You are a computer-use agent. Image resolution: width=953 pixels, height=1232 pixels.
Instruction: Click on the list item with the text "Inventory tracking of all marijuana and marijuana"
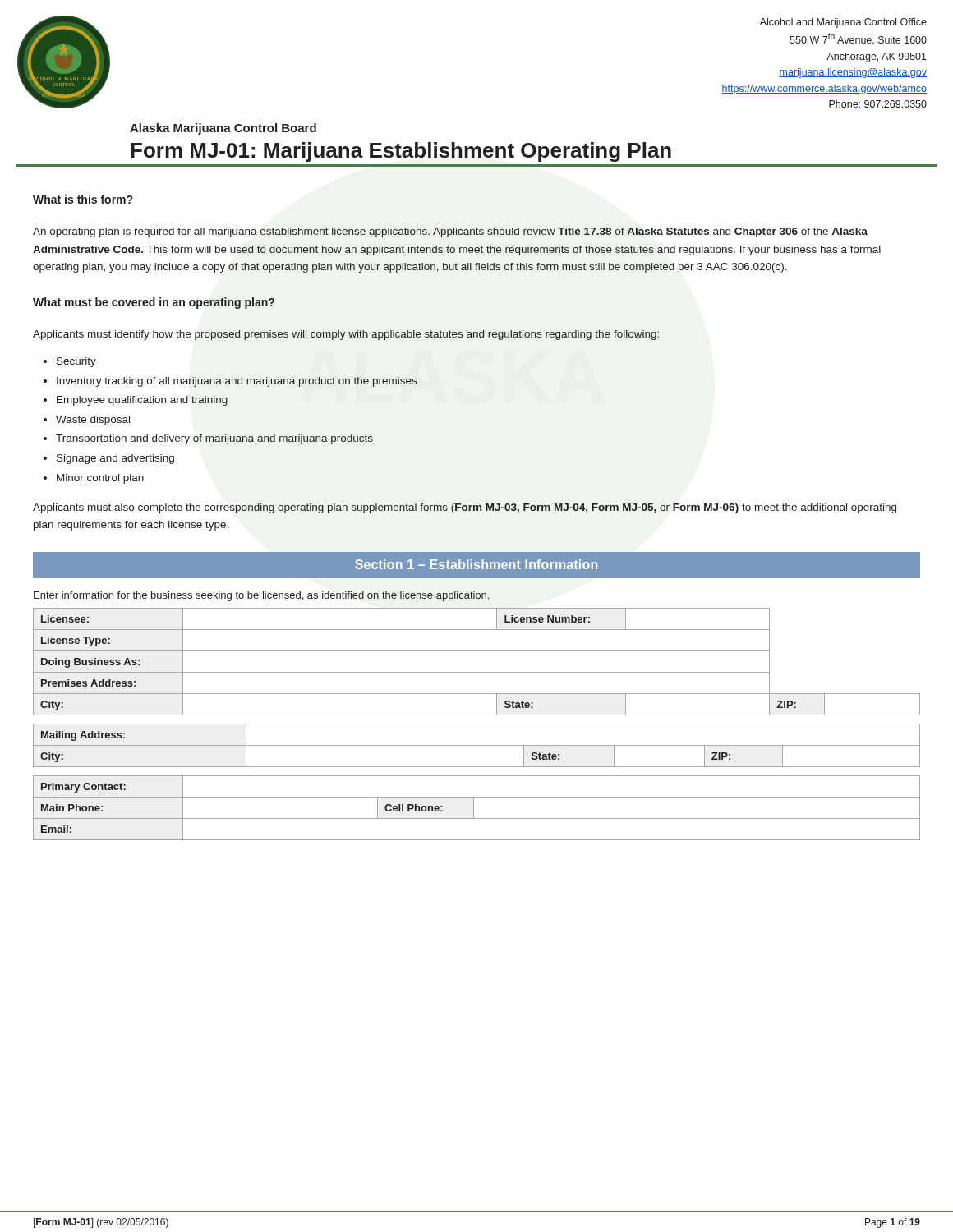(236, 380)
